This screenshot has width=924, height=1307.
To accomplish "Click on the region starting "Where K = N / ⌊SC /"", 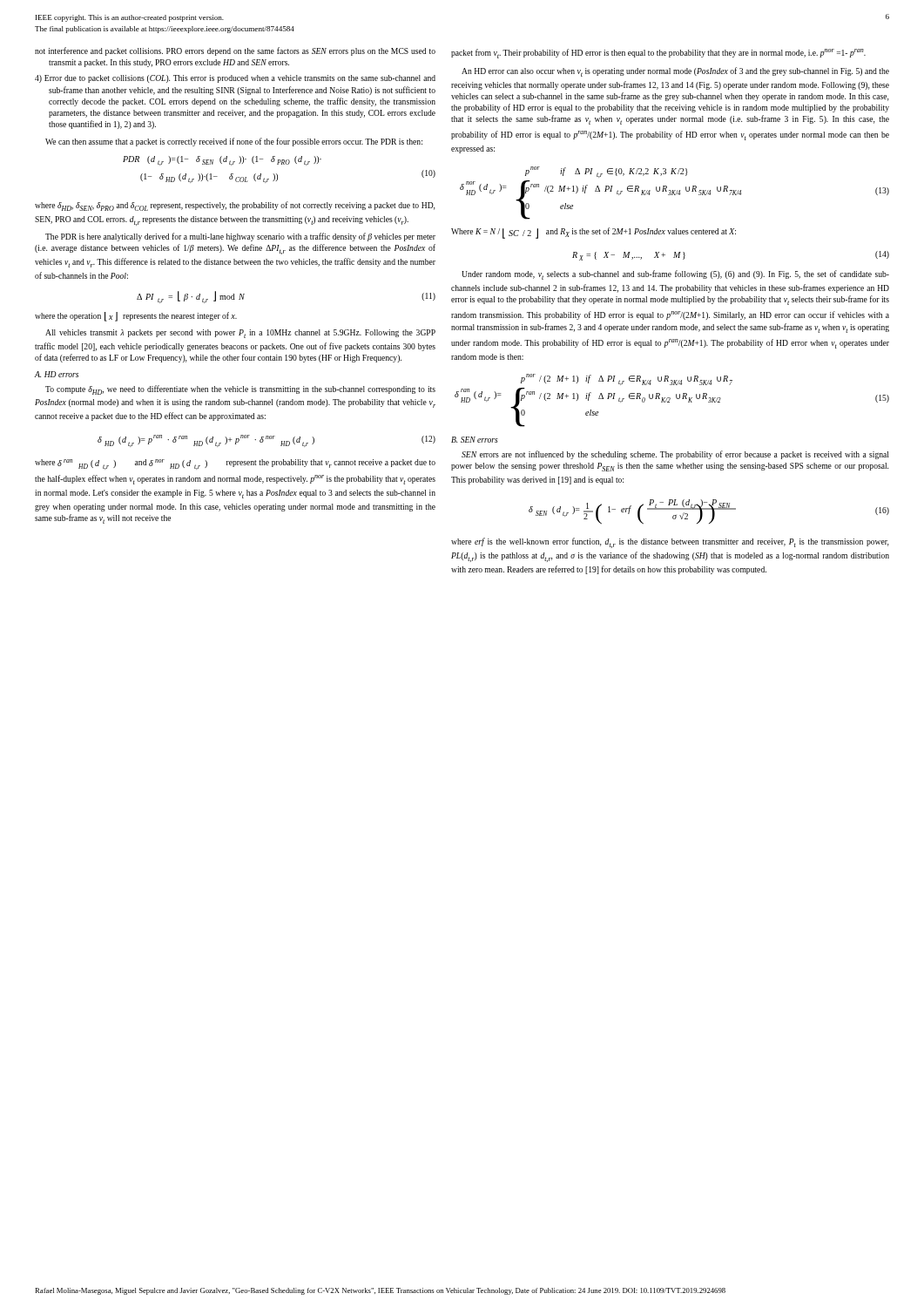I will (x=670, y=233).
